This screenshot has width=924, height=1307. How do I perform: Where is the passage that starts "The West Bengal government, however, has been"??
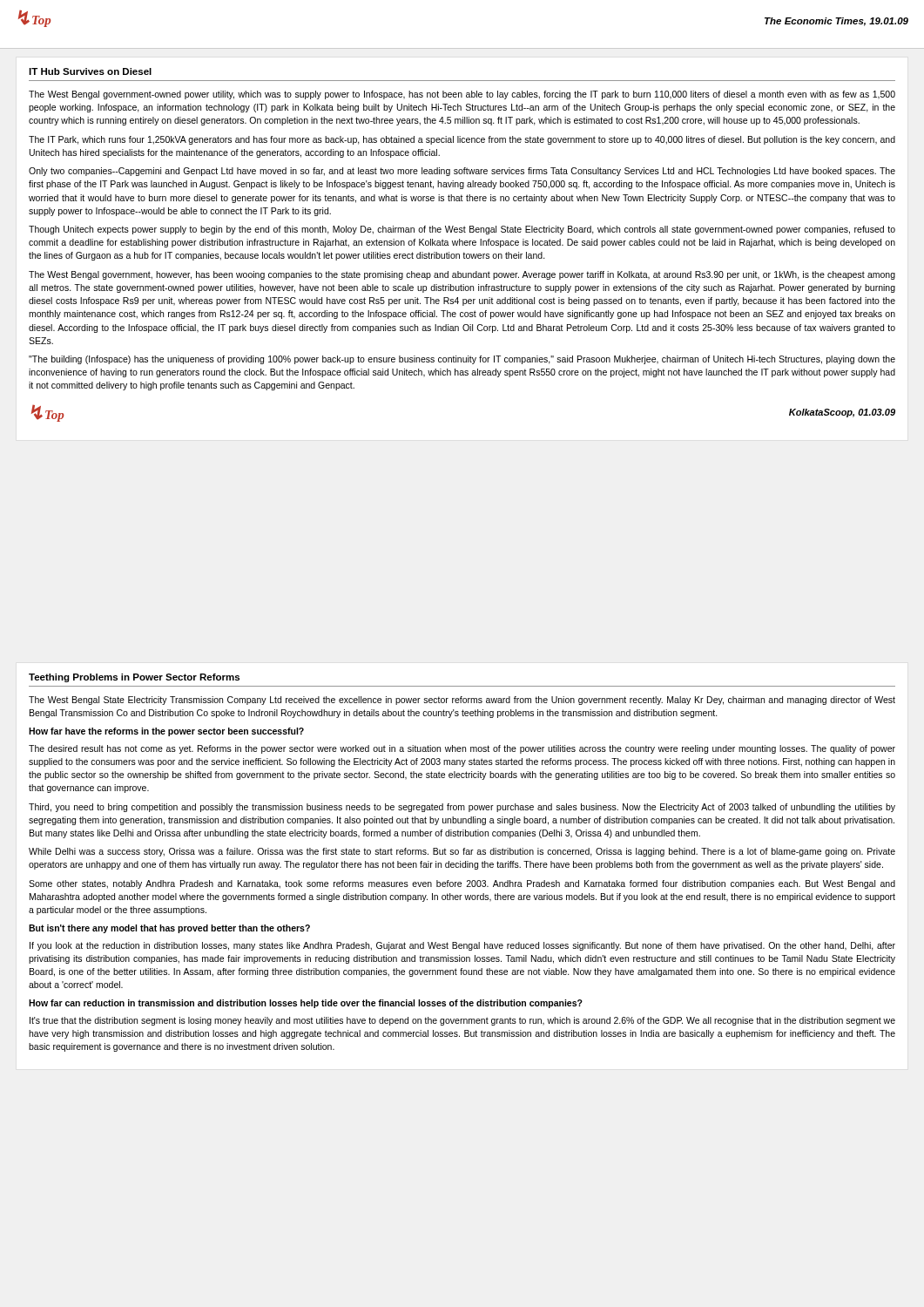click(462, 308)
